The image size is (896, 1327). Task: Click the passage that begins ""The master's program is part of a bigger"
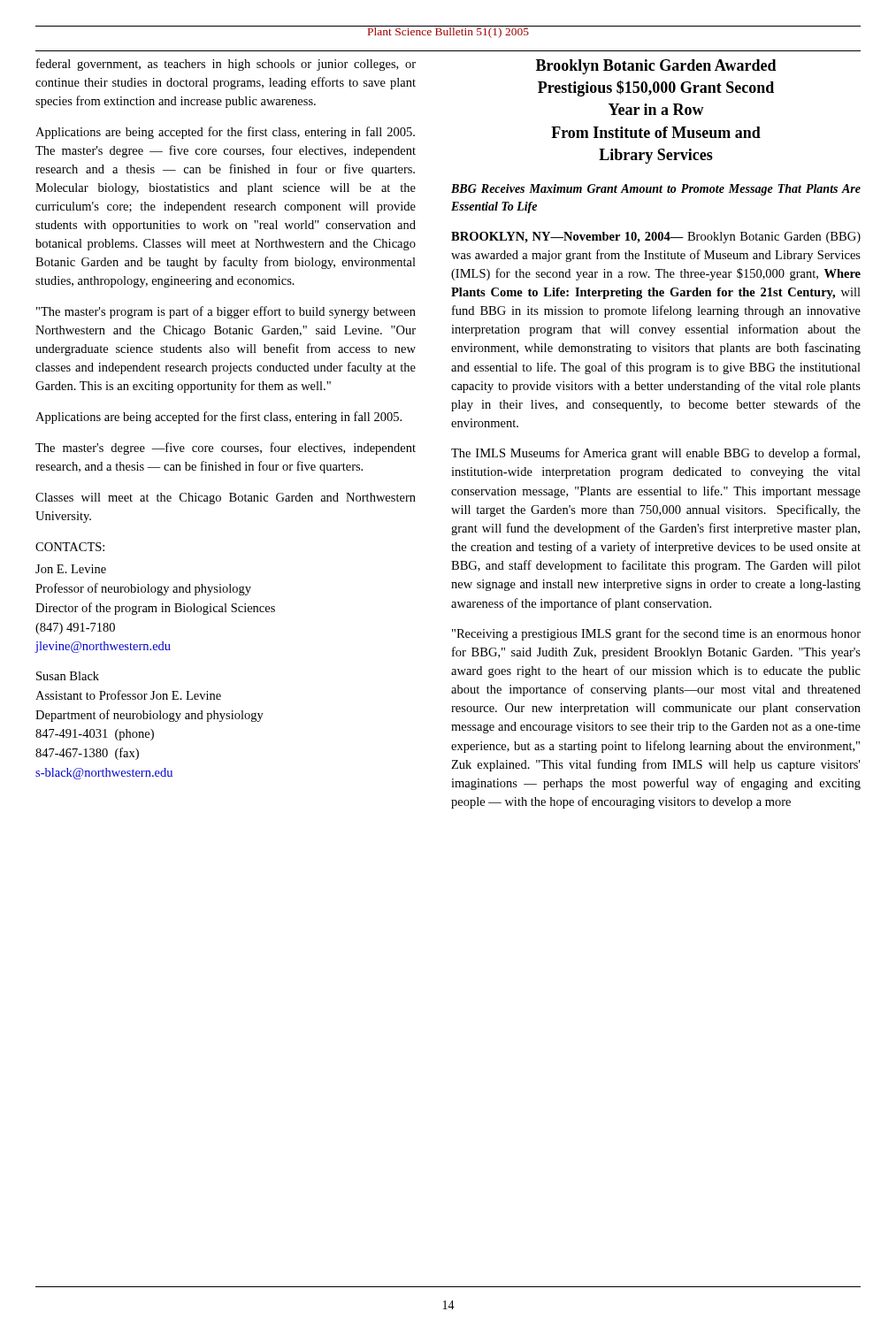tap(226, 349)
